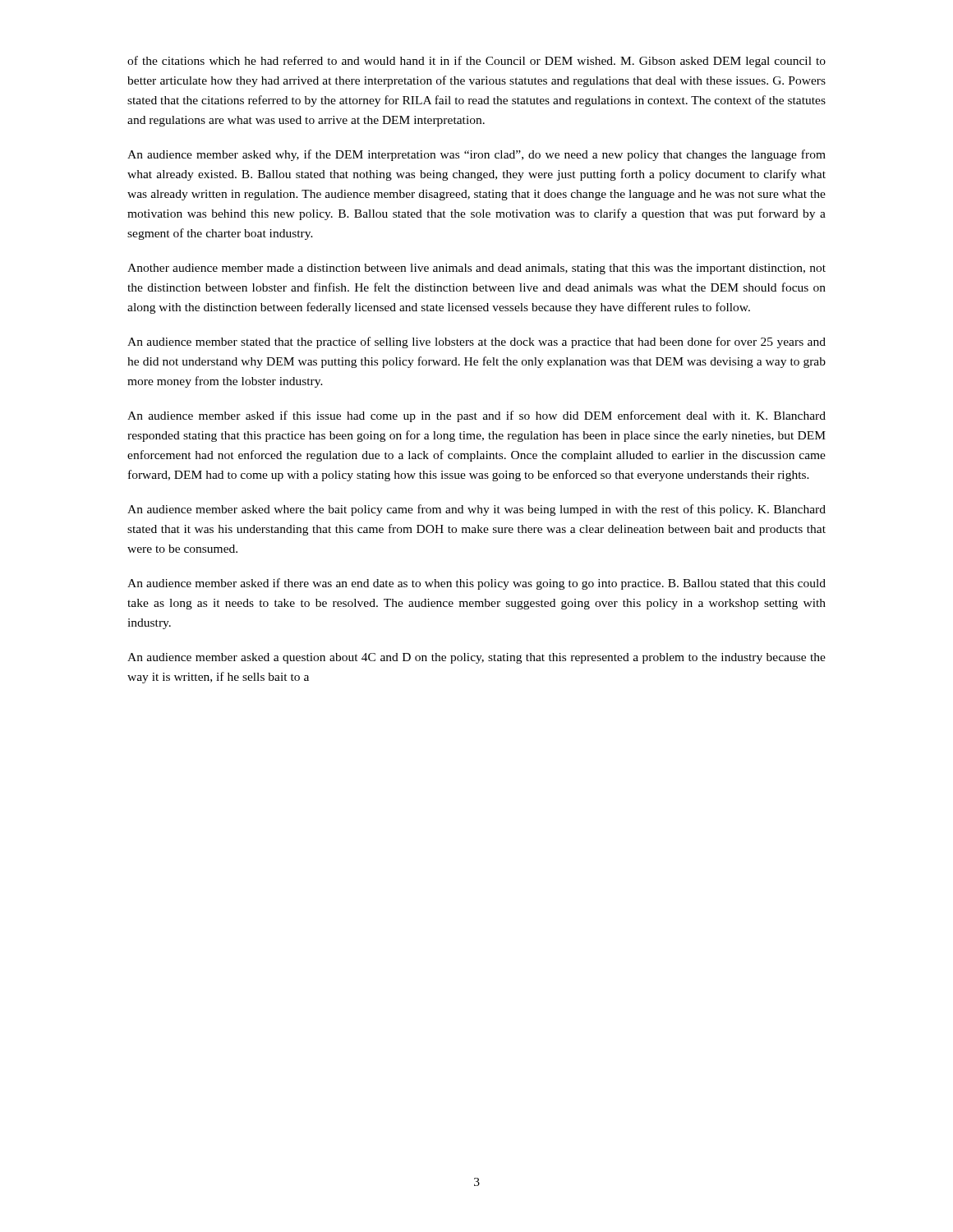Locate the block of text that opens with "An audience member asked if there was"
The image size is (953, 1232).
(476, 603)
